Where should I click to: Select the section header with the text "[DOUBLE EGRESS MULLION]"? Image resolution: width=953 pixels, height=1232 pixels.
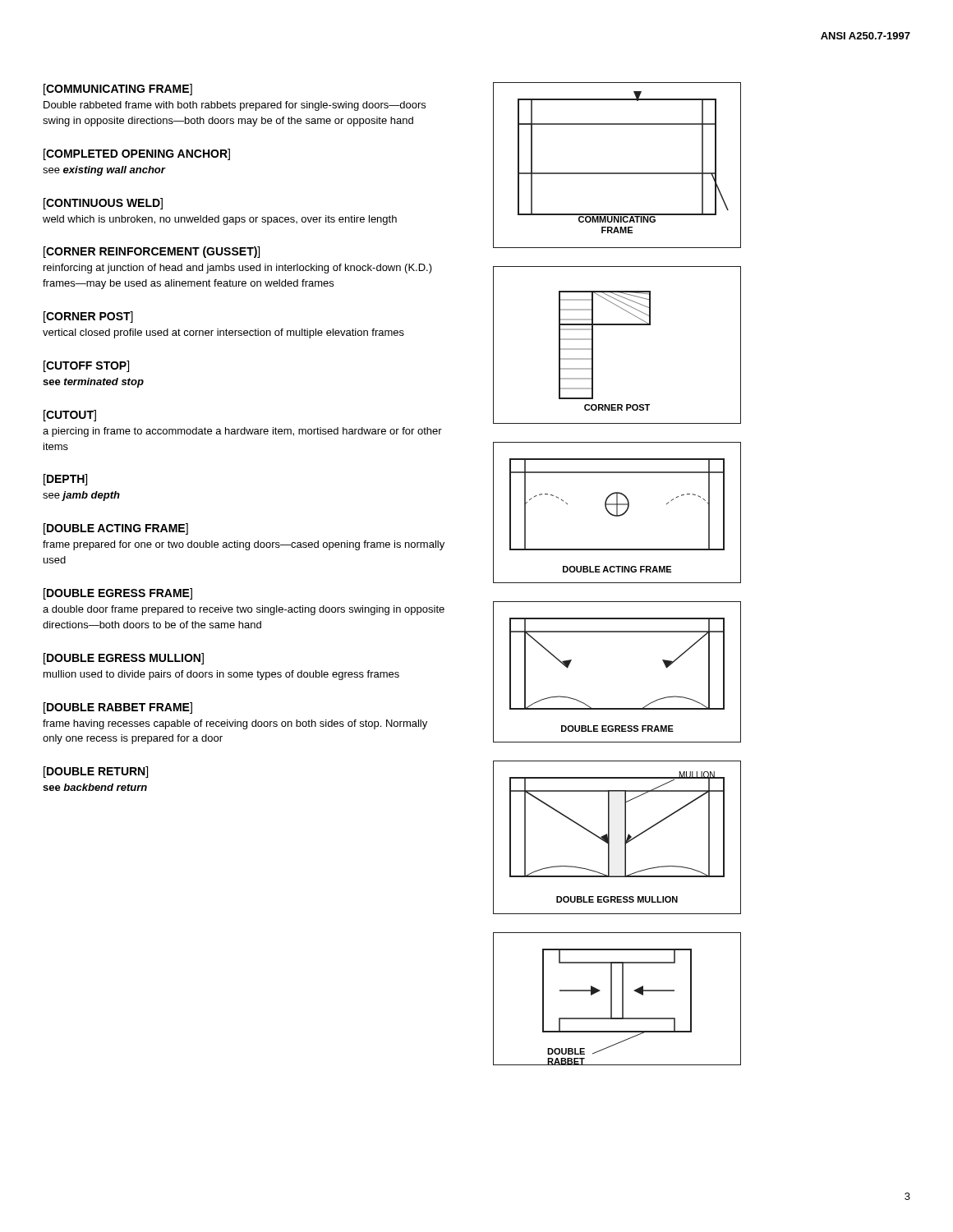244,667
